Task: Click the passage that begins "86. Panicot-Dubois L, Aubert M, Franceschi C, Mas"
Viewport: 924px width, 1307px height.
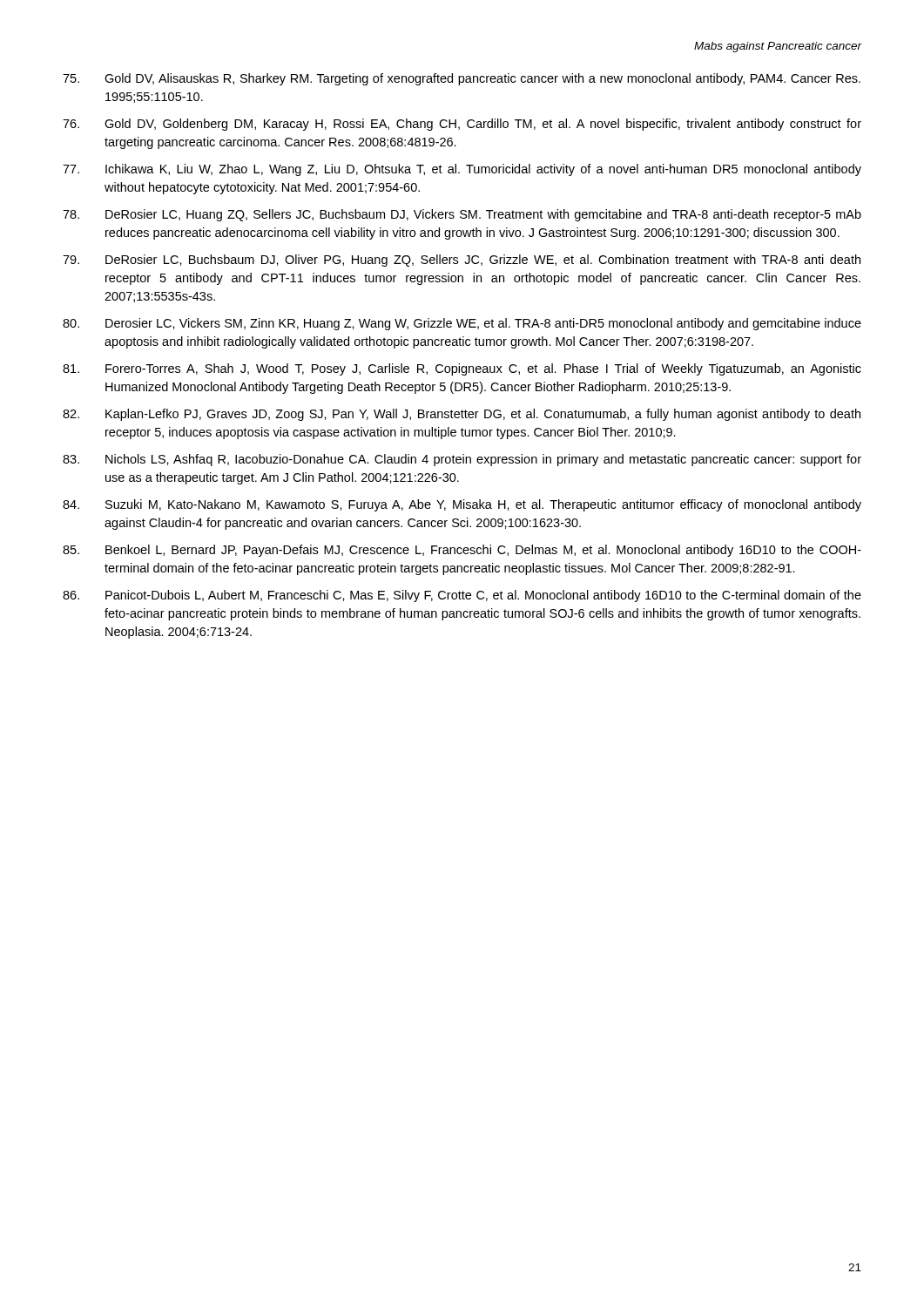Action: point(462,614)
